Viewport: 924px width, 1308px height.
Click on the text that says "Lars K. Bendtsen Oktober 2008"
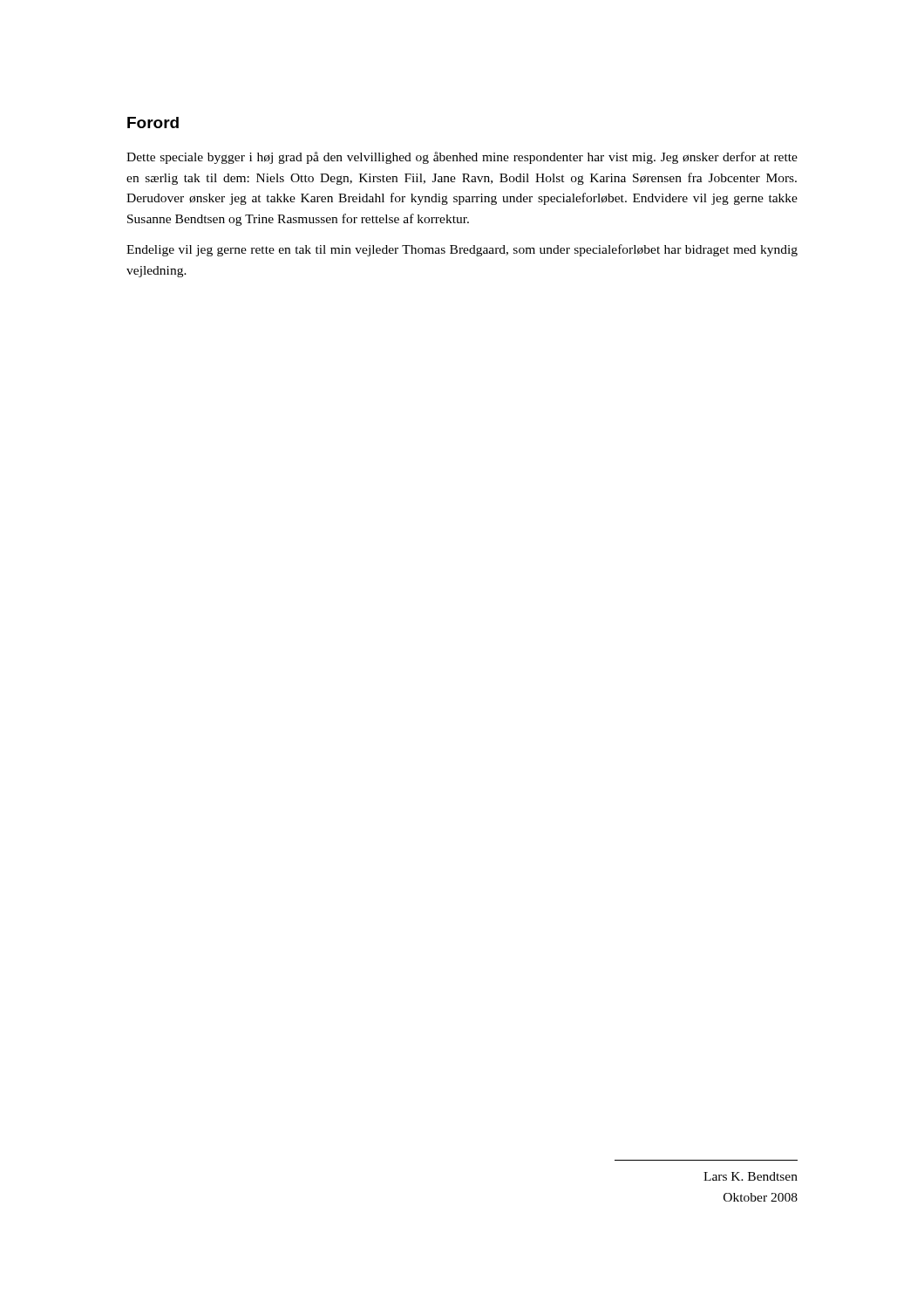(751, 1186)
